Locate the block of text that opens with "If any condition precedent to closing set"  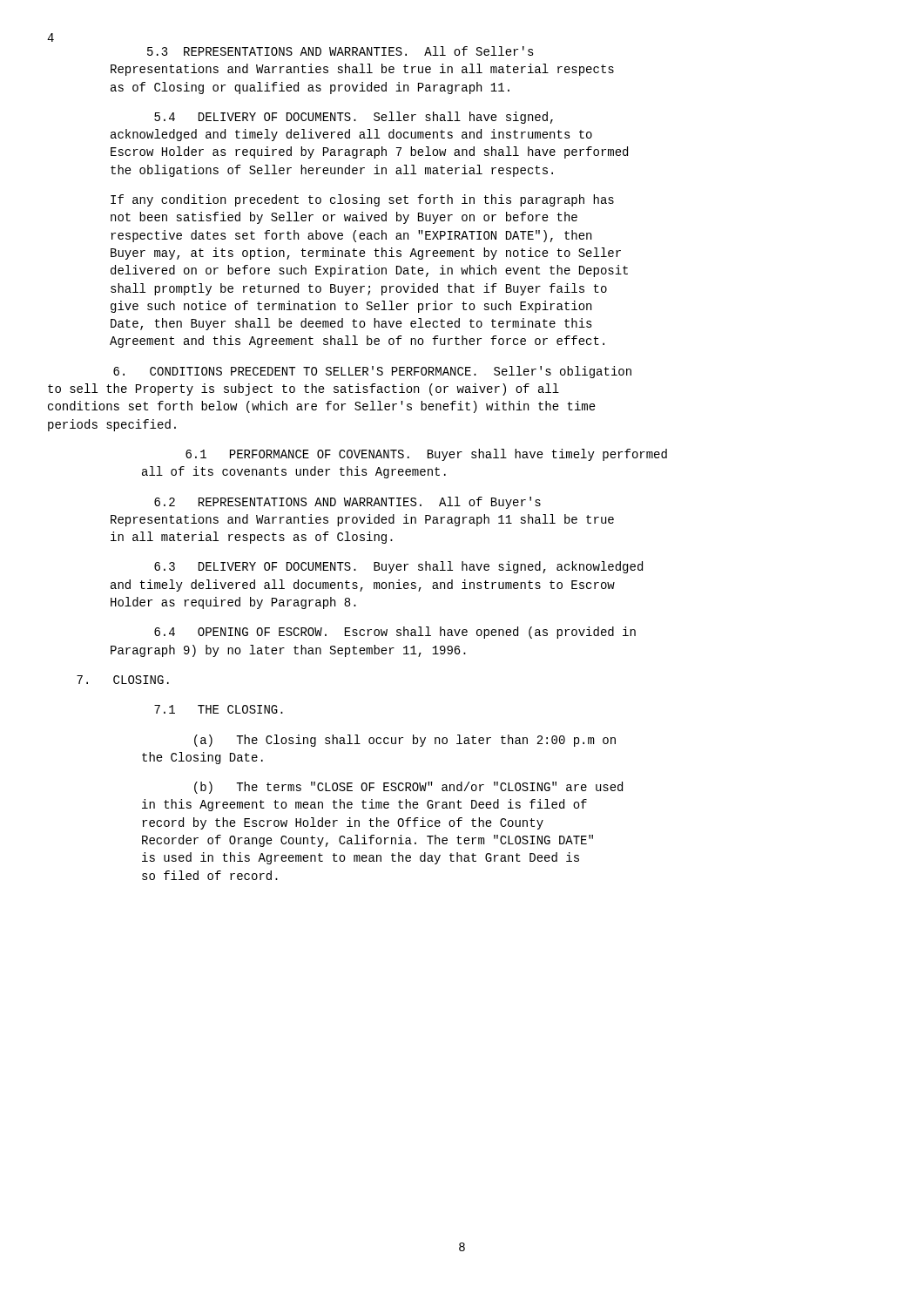pyautogui.click(x=370, y=271)
